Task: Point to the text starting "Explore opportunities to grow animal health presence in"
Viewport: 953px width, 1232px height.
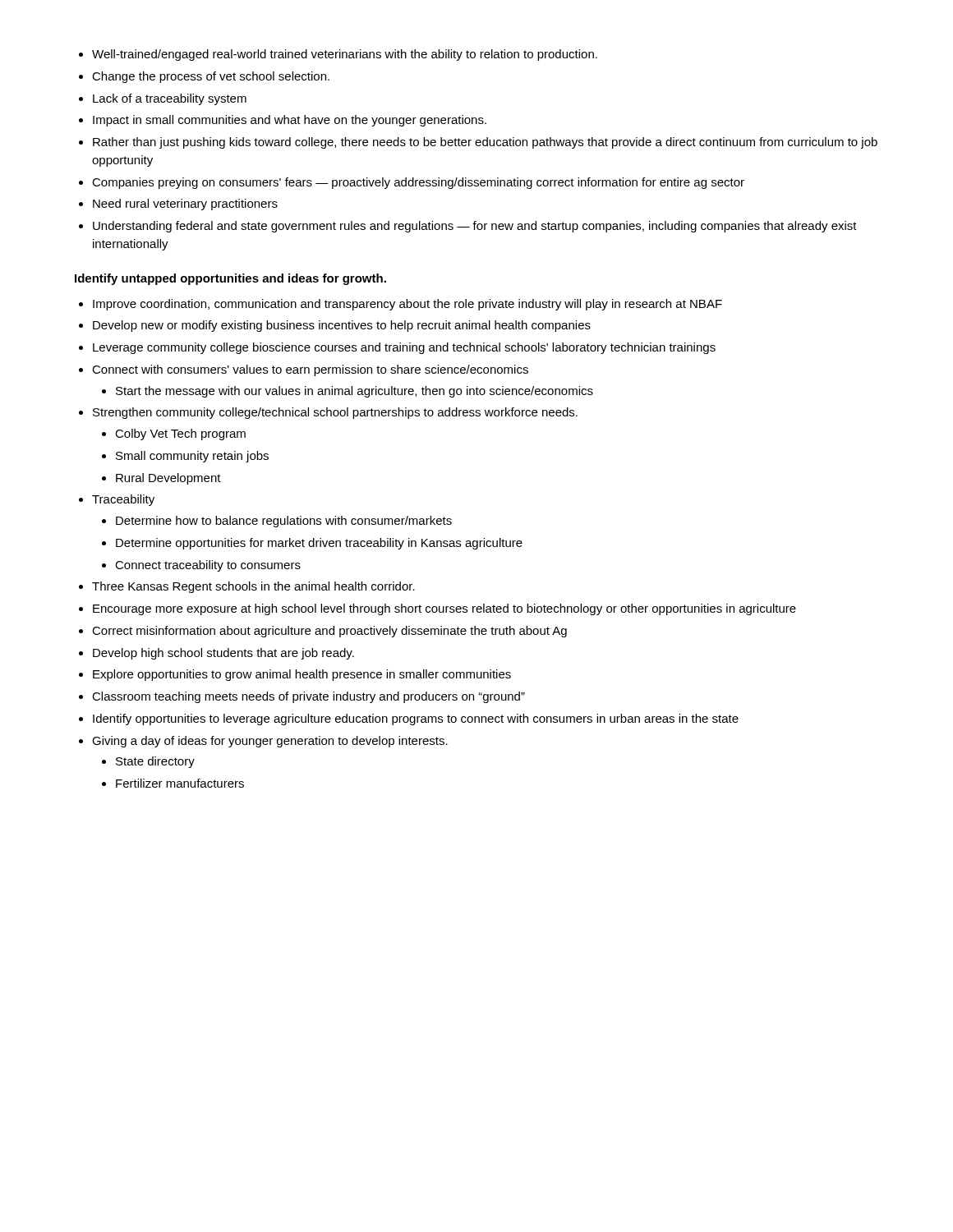Action: point(486,674)
